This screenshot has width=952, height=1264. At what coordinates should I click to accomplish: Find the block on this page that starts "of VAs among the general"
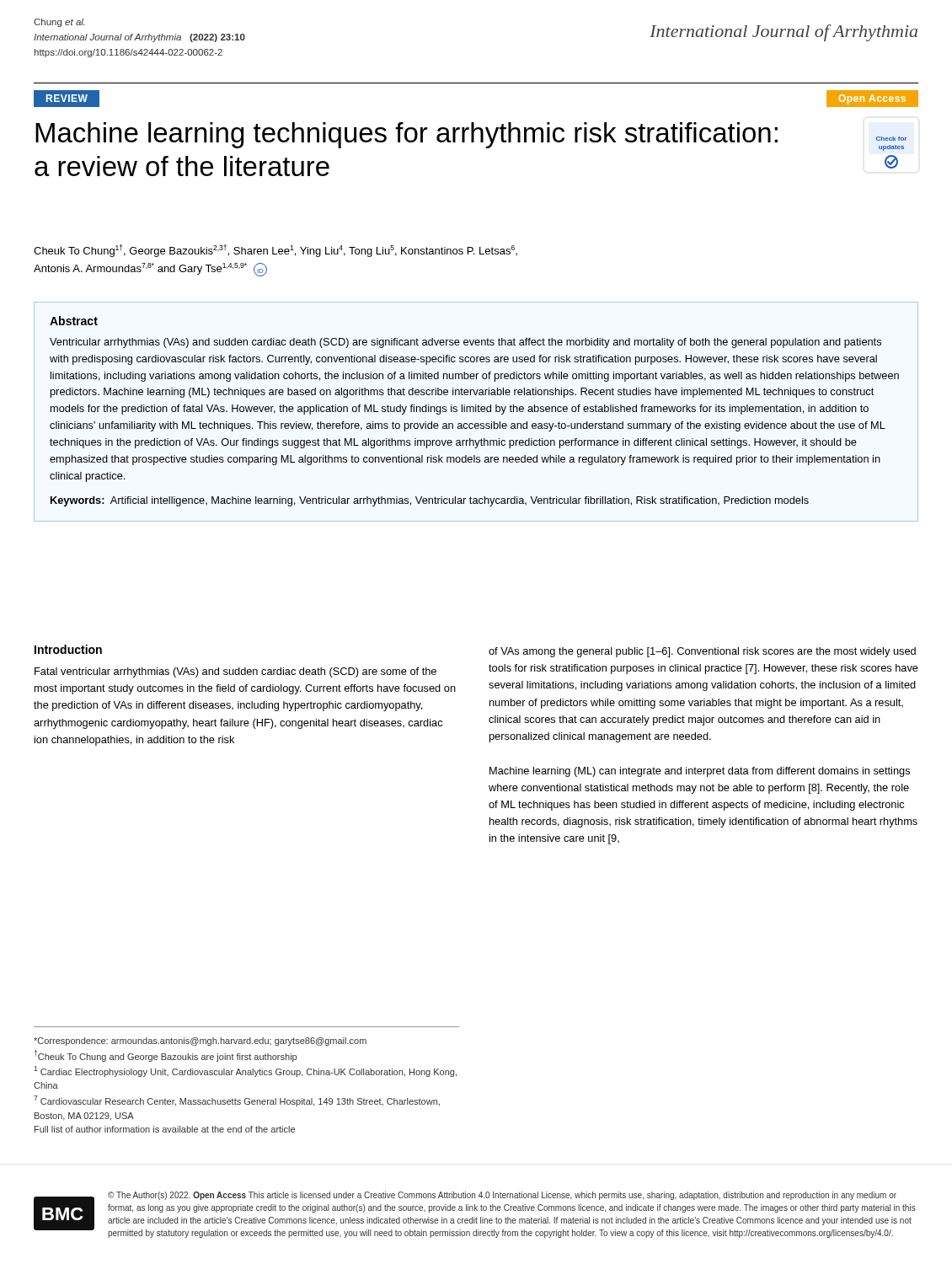tap(703, 745)
